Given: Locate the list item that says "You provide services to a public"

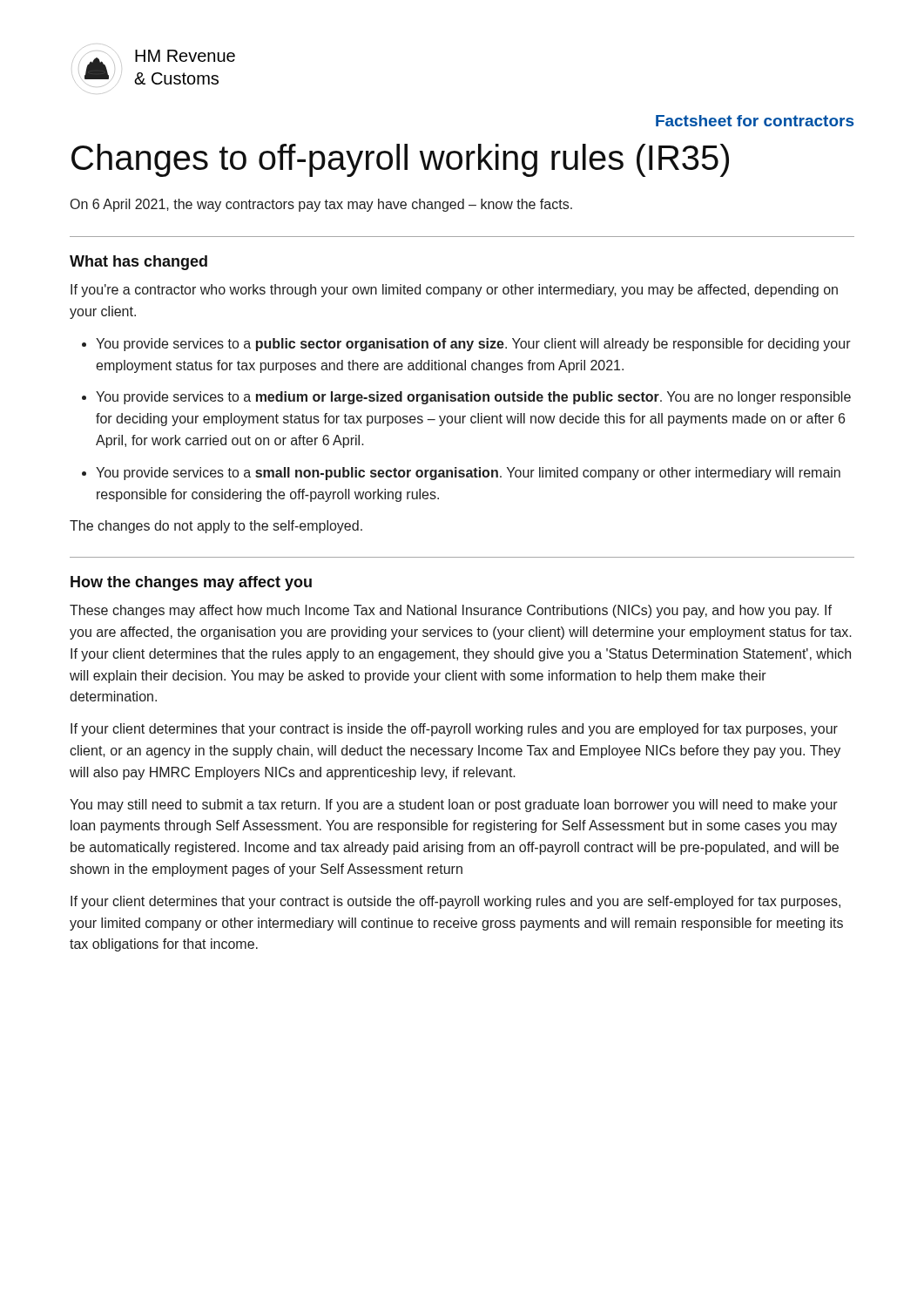Looking at the screenshot, I should point(473,354).
